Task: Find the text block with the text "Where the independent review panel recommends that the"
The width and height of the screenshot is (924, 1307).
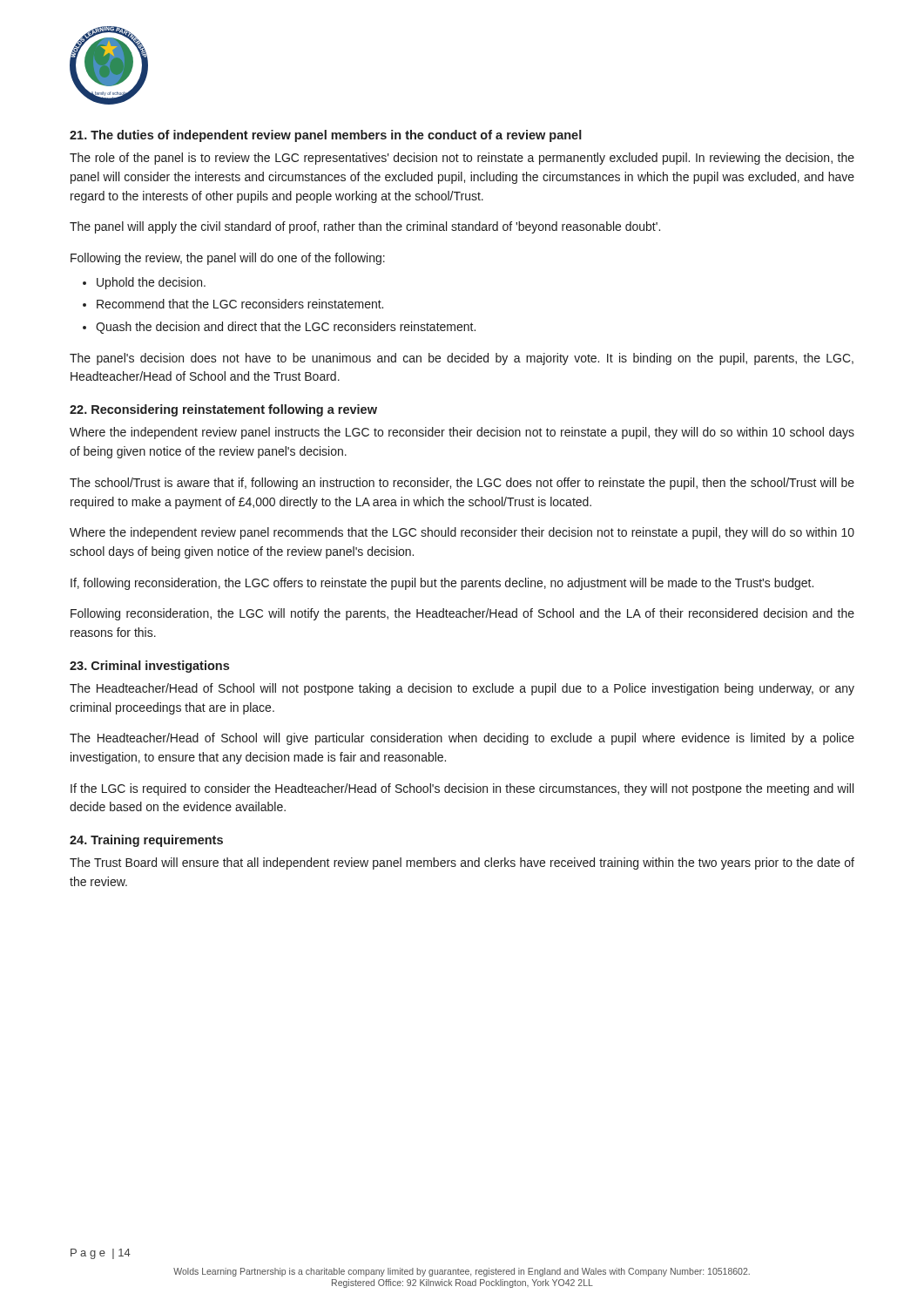Action: [x=462, y=542]
